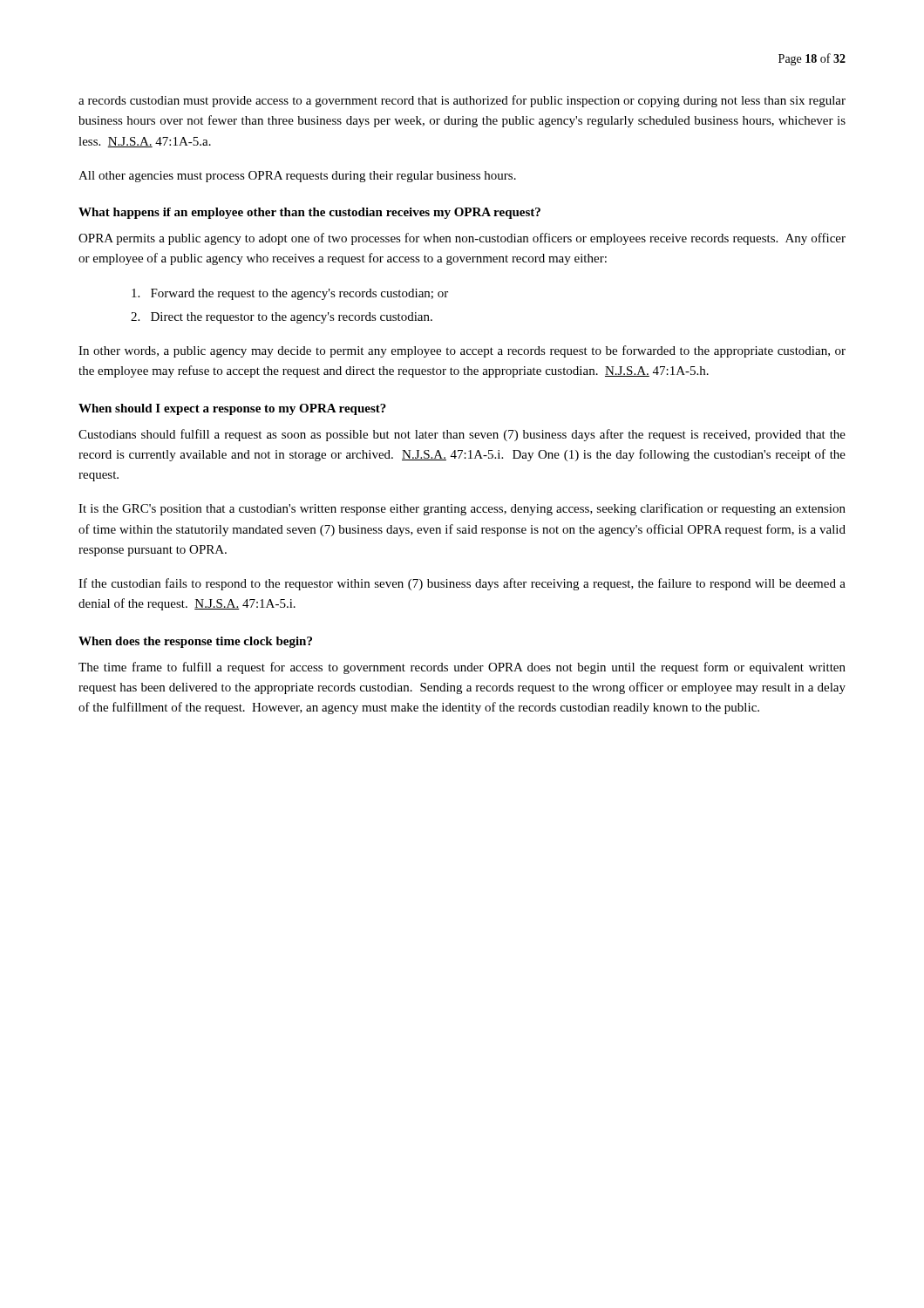
Task: Click on the list item that says "Forward the request to the agency's"
Action: pyautogui.click(x=290, y=293)
